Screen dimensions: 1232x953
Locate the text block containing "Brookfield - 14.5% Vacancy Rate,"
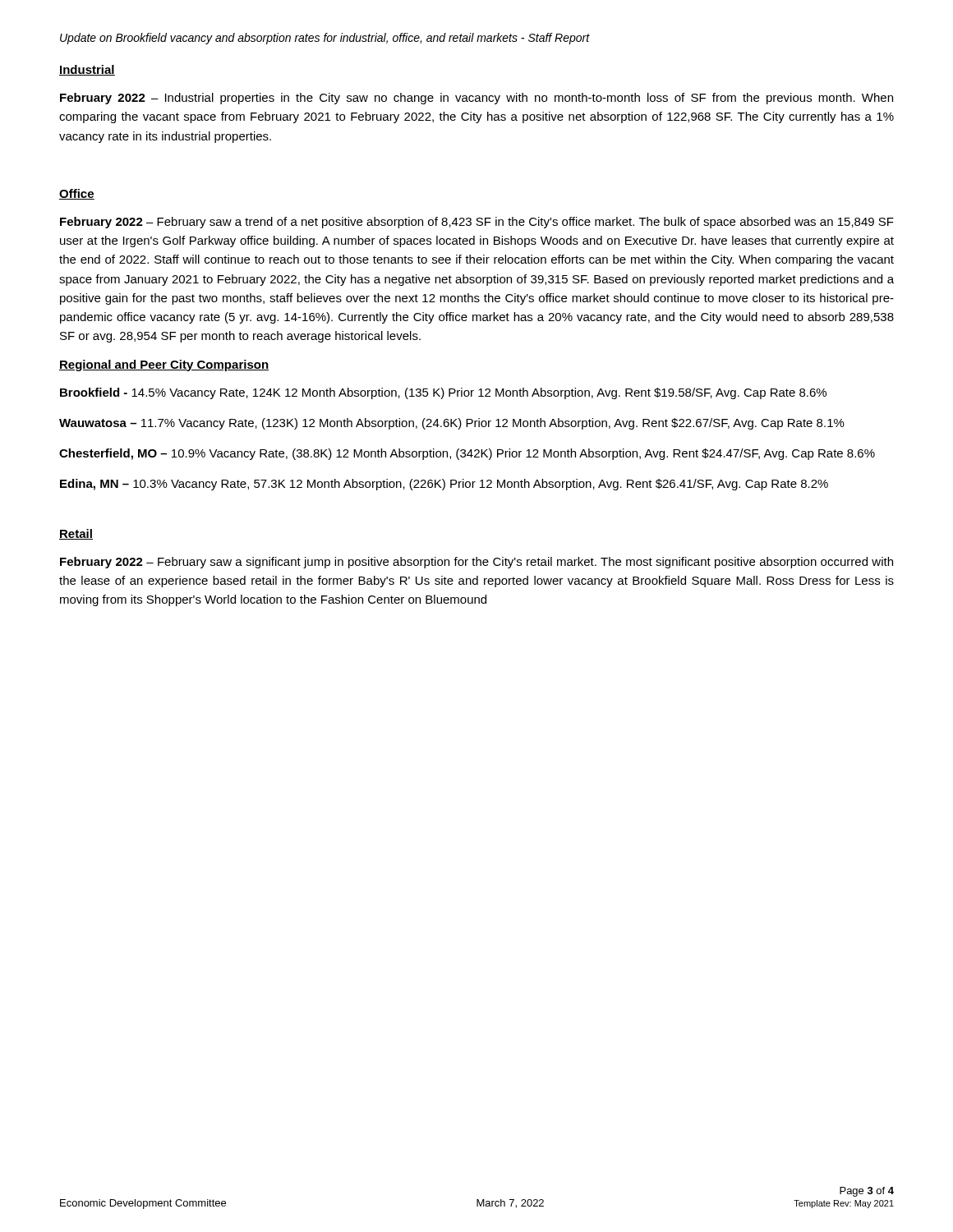[476, 392]
